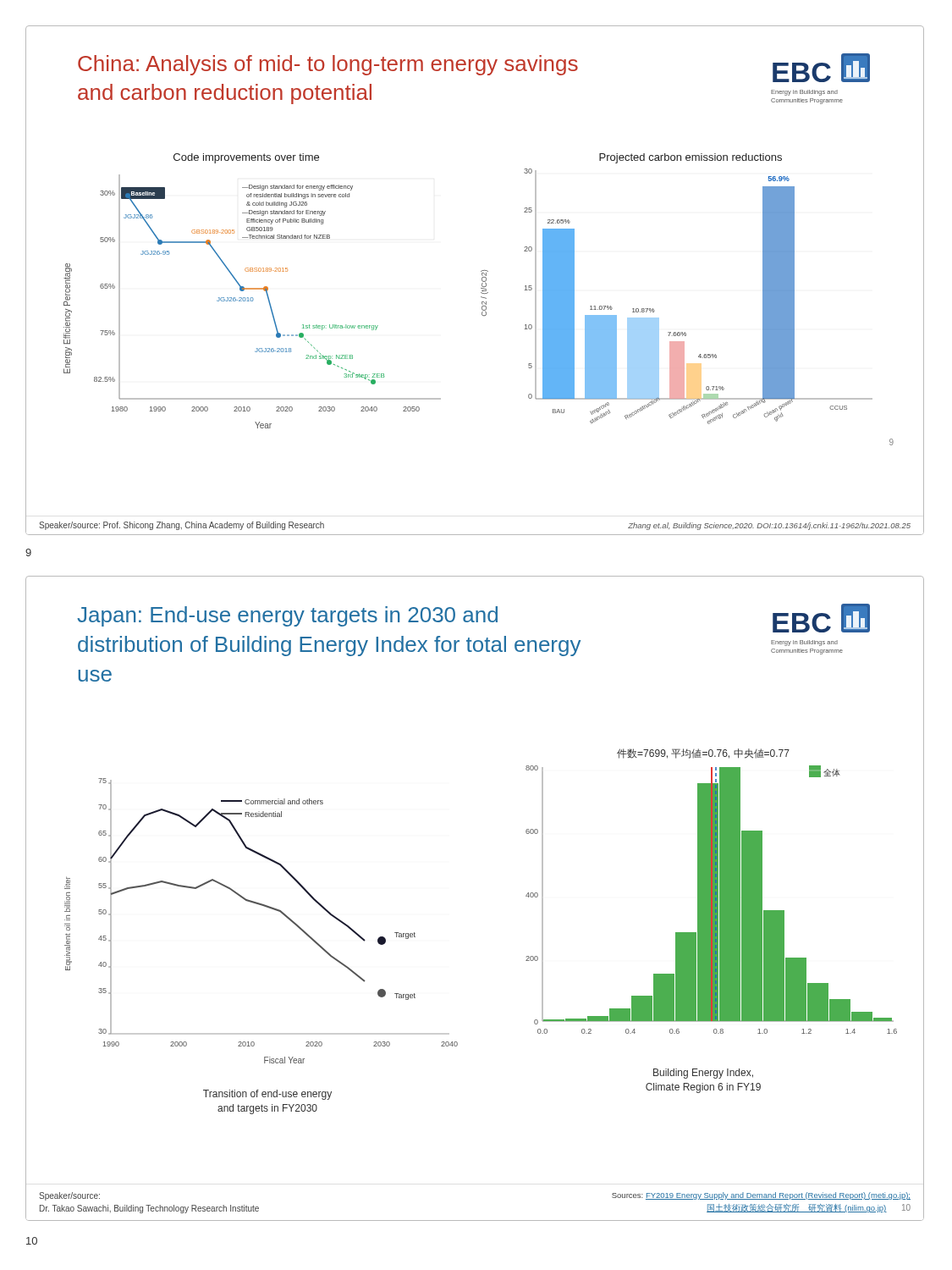Viewport: 952px width, 1270px height.
Task: Locate the histogram
Action: click(703, 934)
